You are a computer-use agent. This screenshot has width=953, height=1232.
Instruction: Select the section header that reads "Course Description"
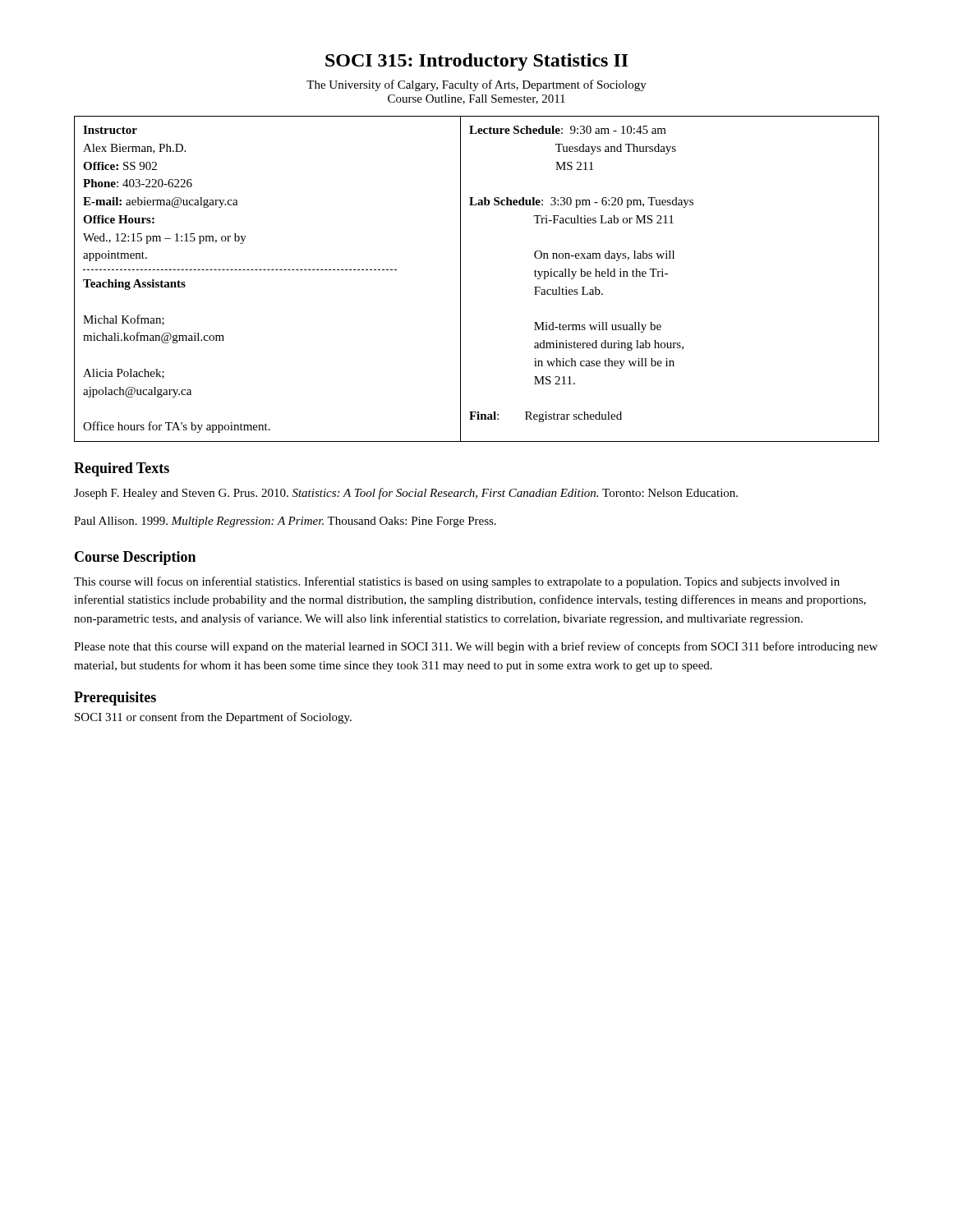pos(135,557)
